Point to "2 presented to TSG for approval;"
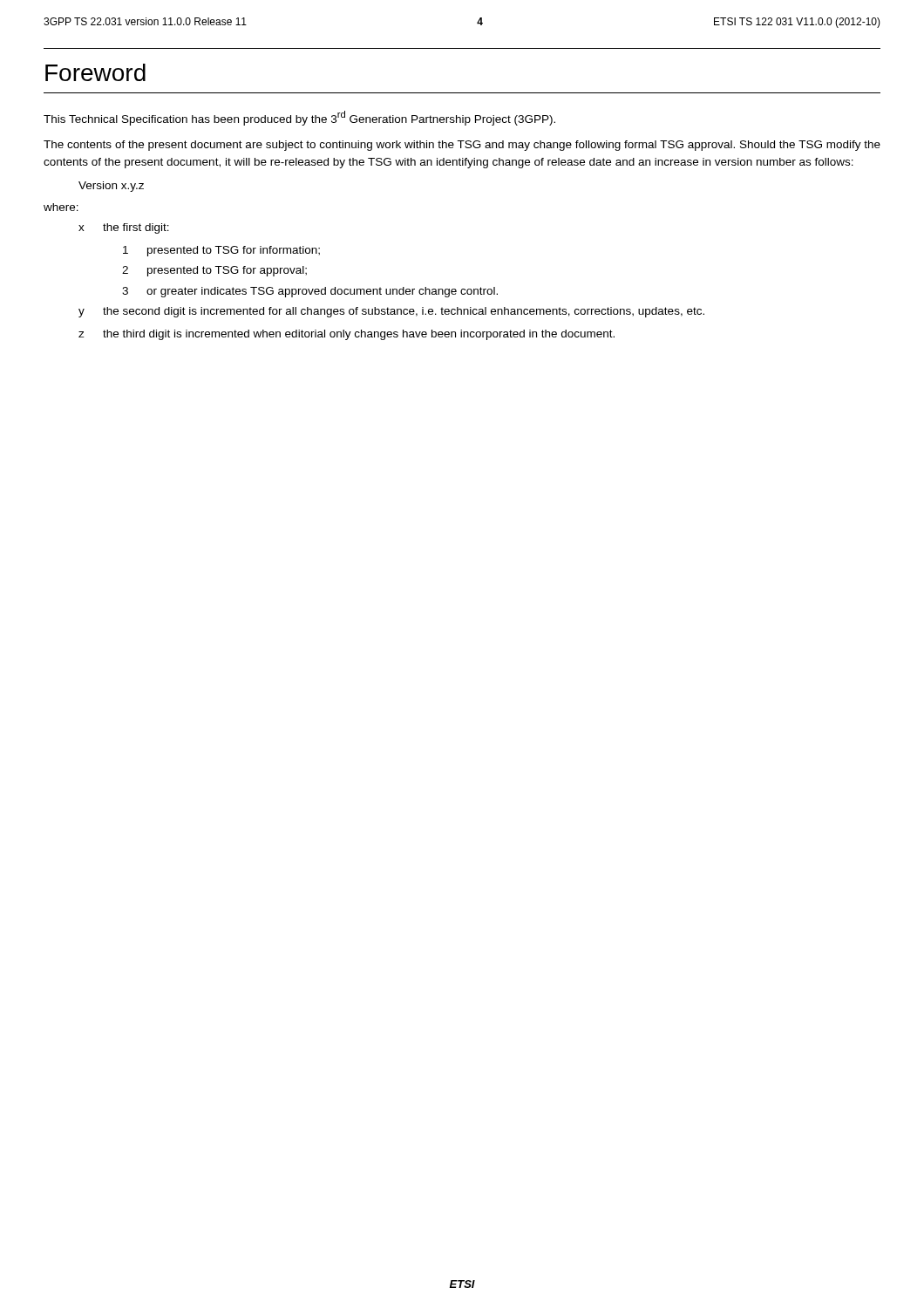Image resolution: width=924 pixels, height=1308 pixels. pos(215,270)
